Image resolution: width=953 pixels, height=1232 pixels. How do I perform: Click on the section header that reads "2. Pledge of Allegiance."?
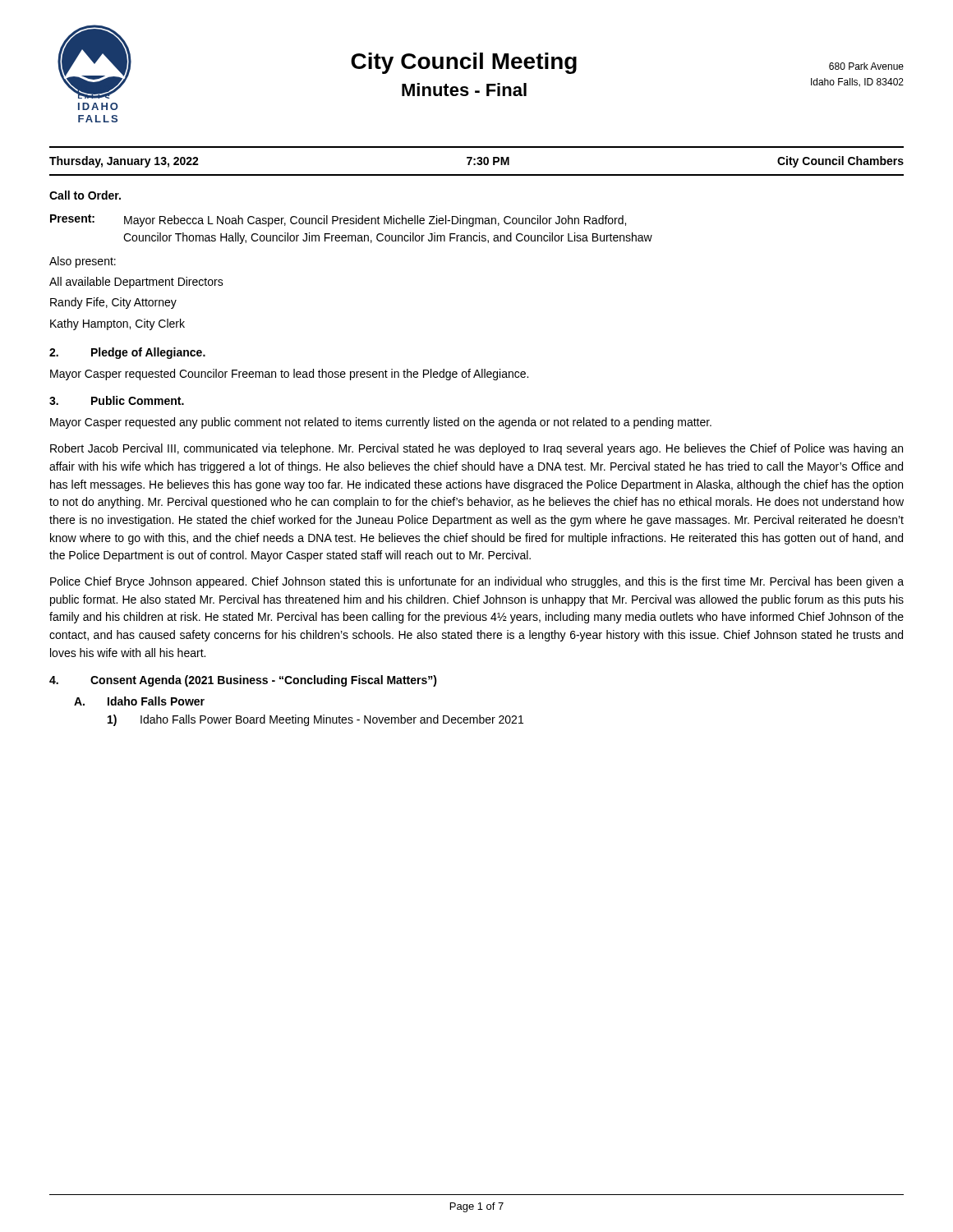(127, 352)
